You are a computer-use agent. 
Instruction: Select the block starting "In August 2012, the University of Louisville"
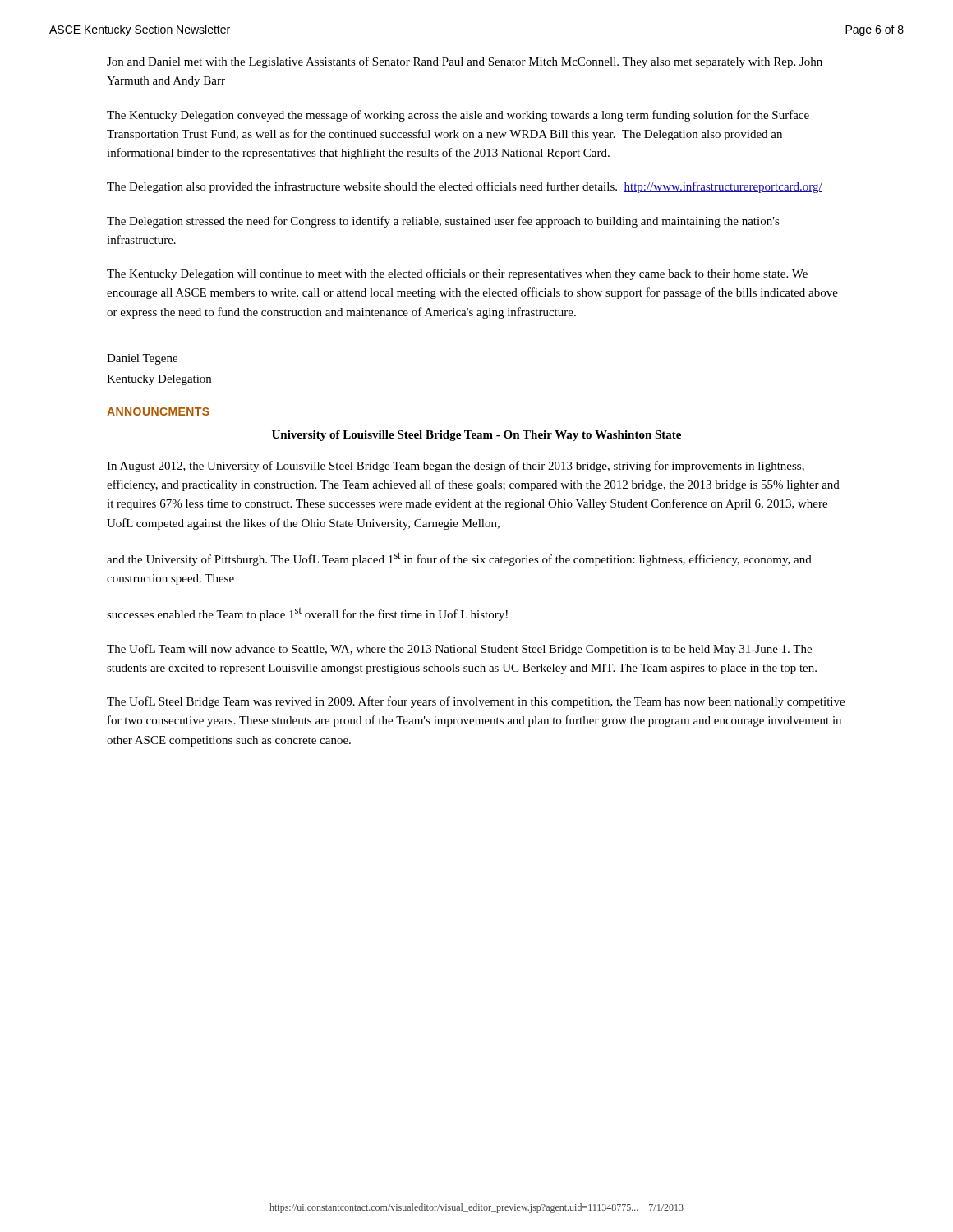tap(473, 494)
